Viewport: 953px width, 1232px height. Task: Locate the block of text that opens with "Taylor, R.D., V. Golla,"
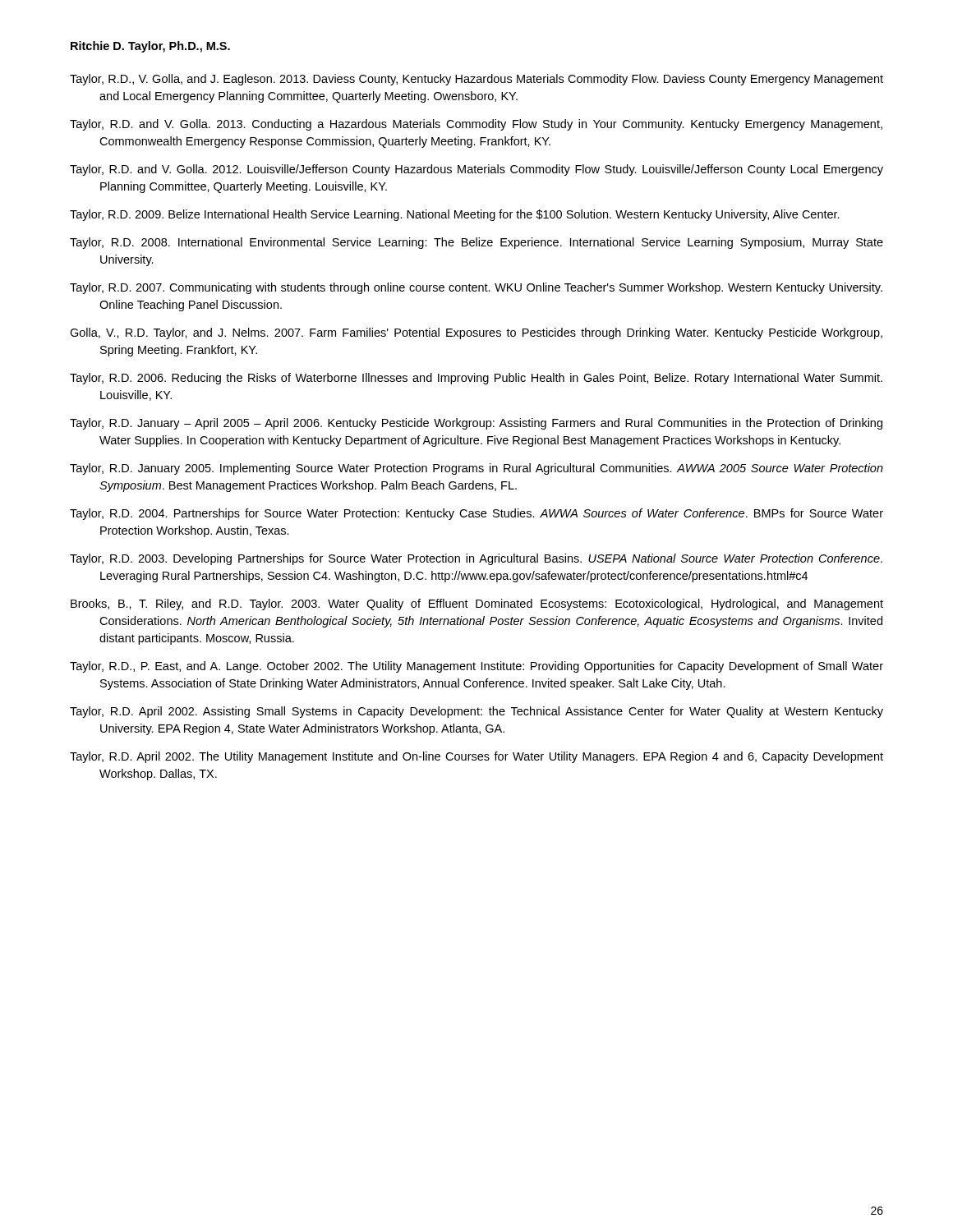coord(476,88)
